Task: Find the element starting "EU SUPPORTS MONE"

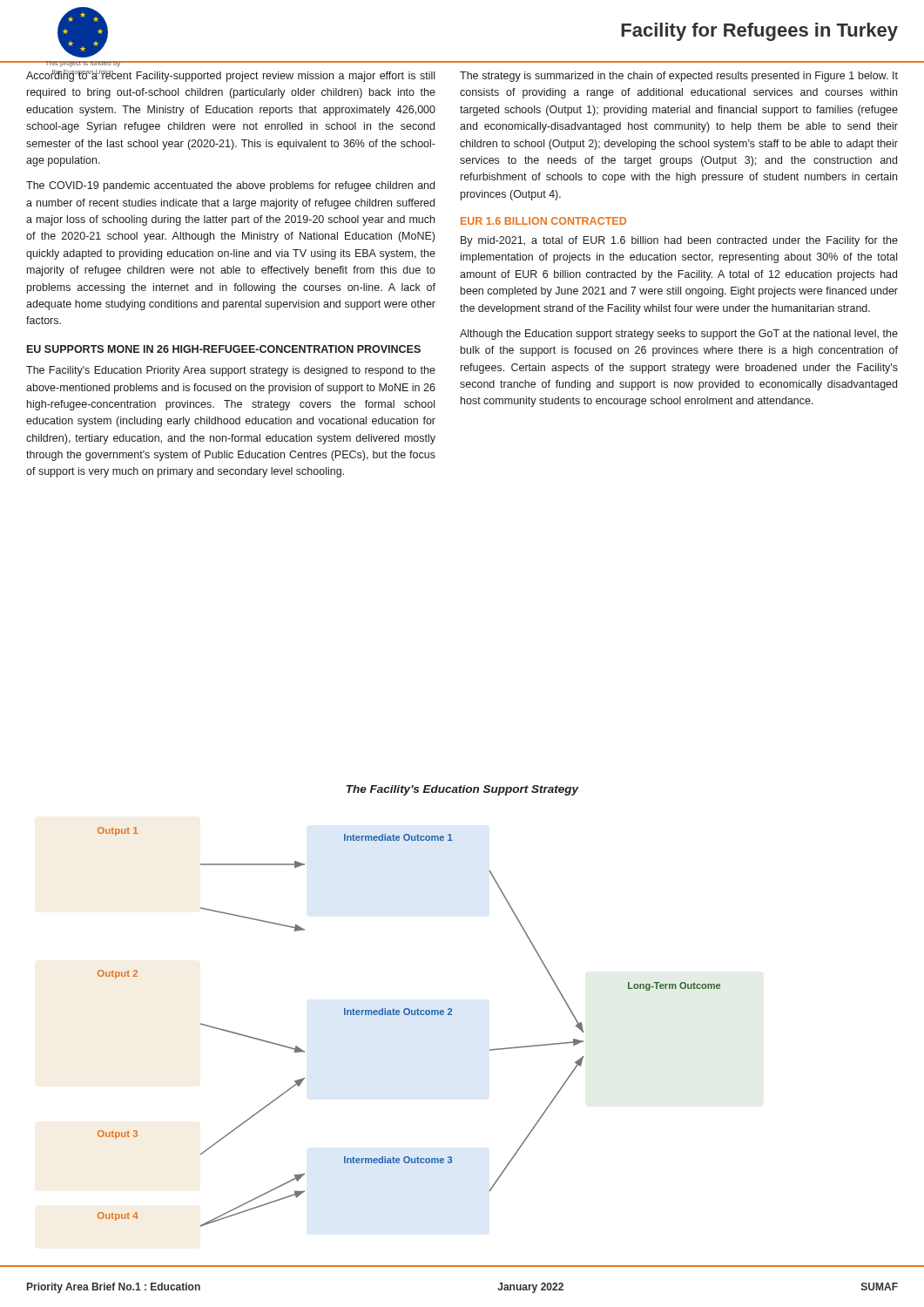Action: coord(224,349)
